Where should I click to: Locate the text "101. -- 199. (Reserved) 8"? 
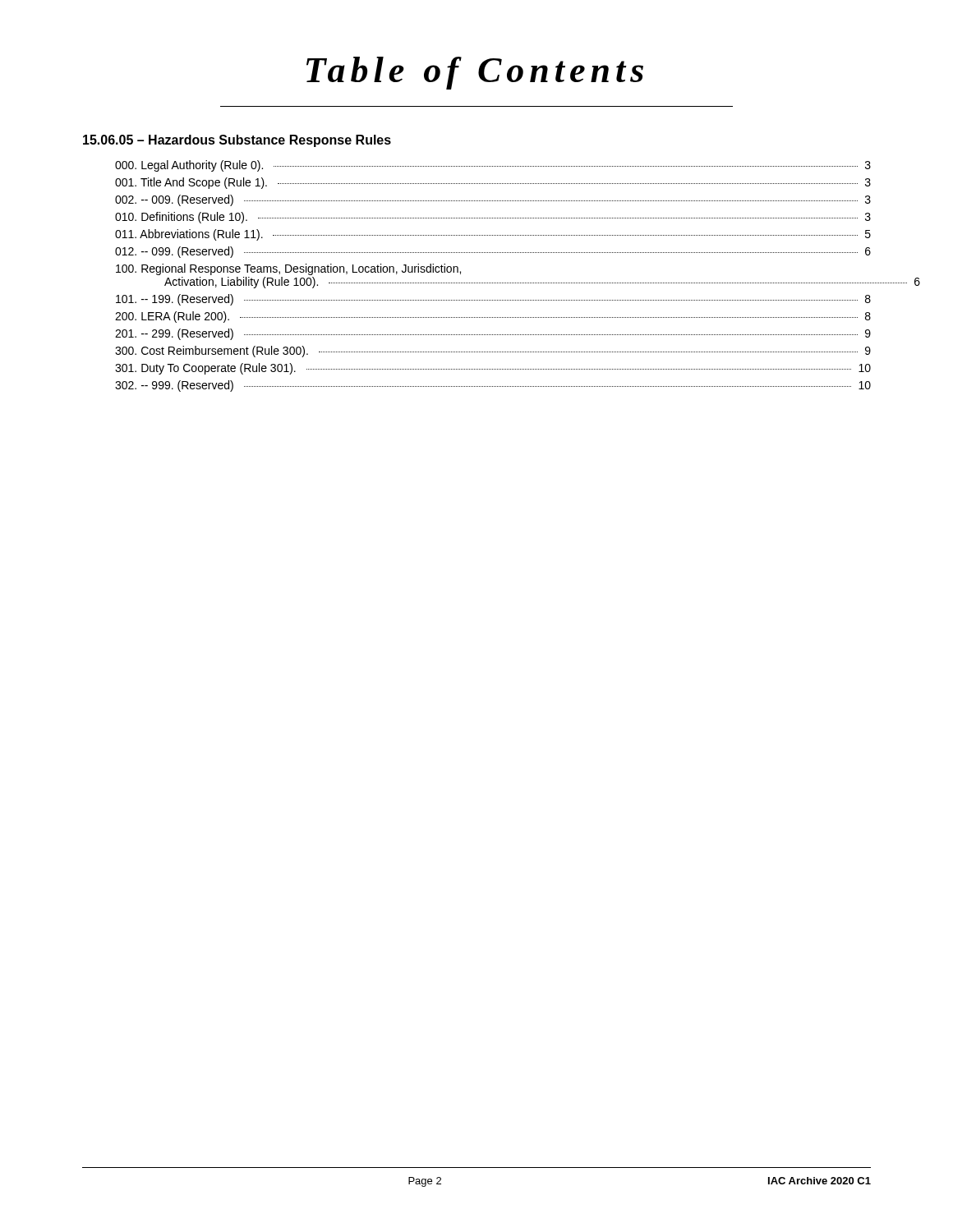point(493,299)
